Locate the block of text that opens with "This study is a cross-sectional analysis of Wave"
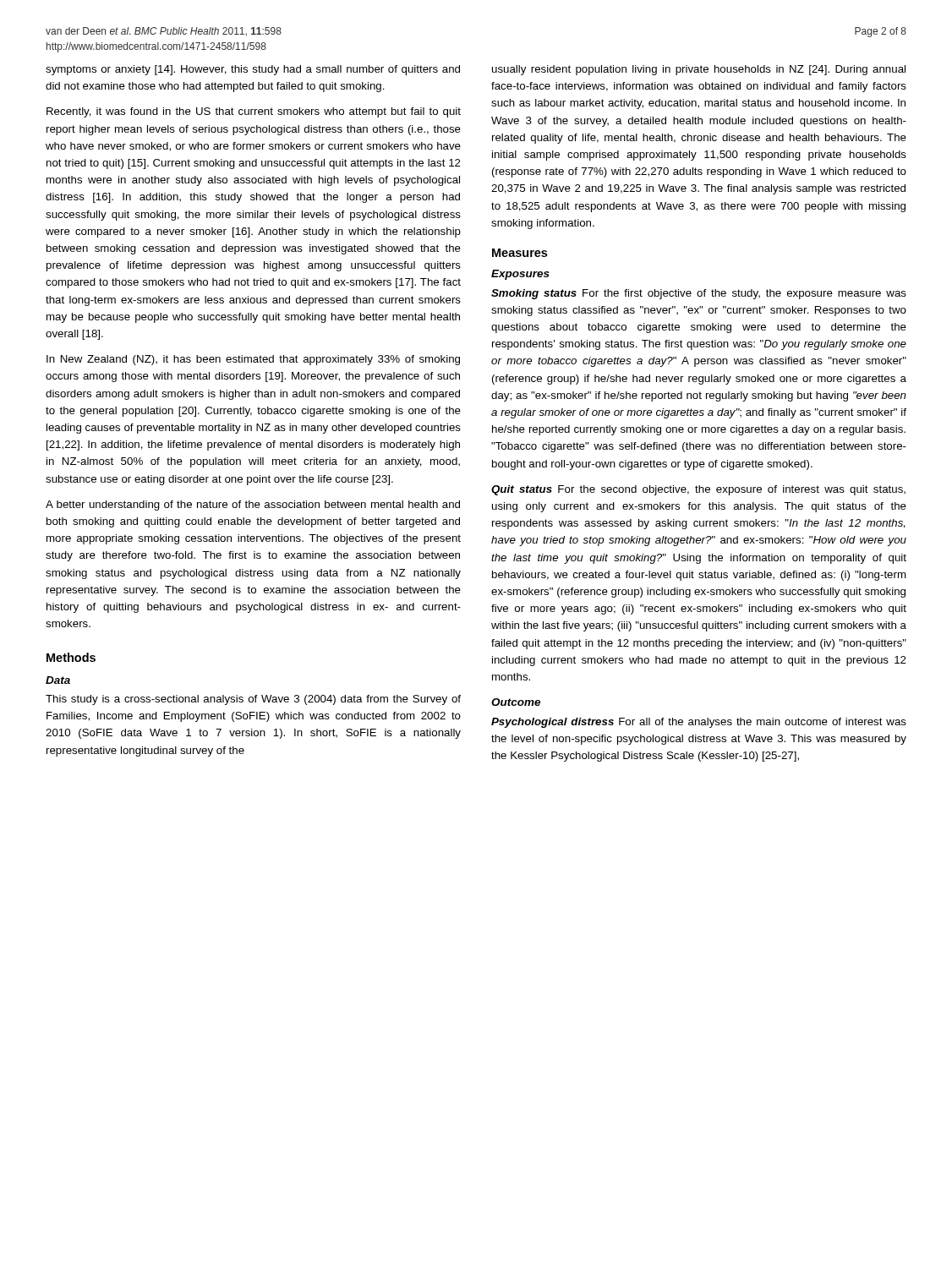952x1268 pixels. click(253, 725)
